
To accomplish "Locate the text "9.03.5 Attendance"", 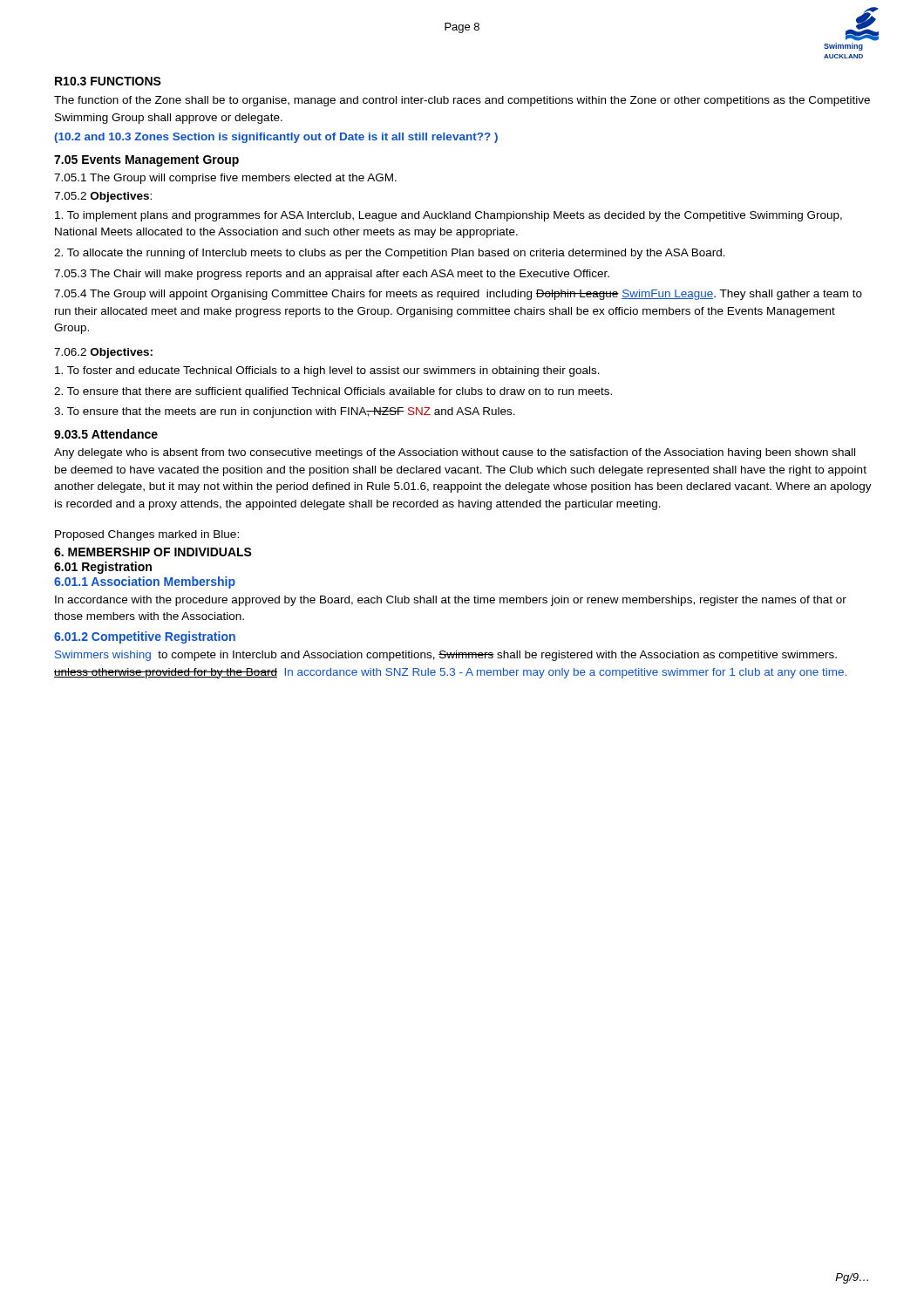I will pos(106,434).
